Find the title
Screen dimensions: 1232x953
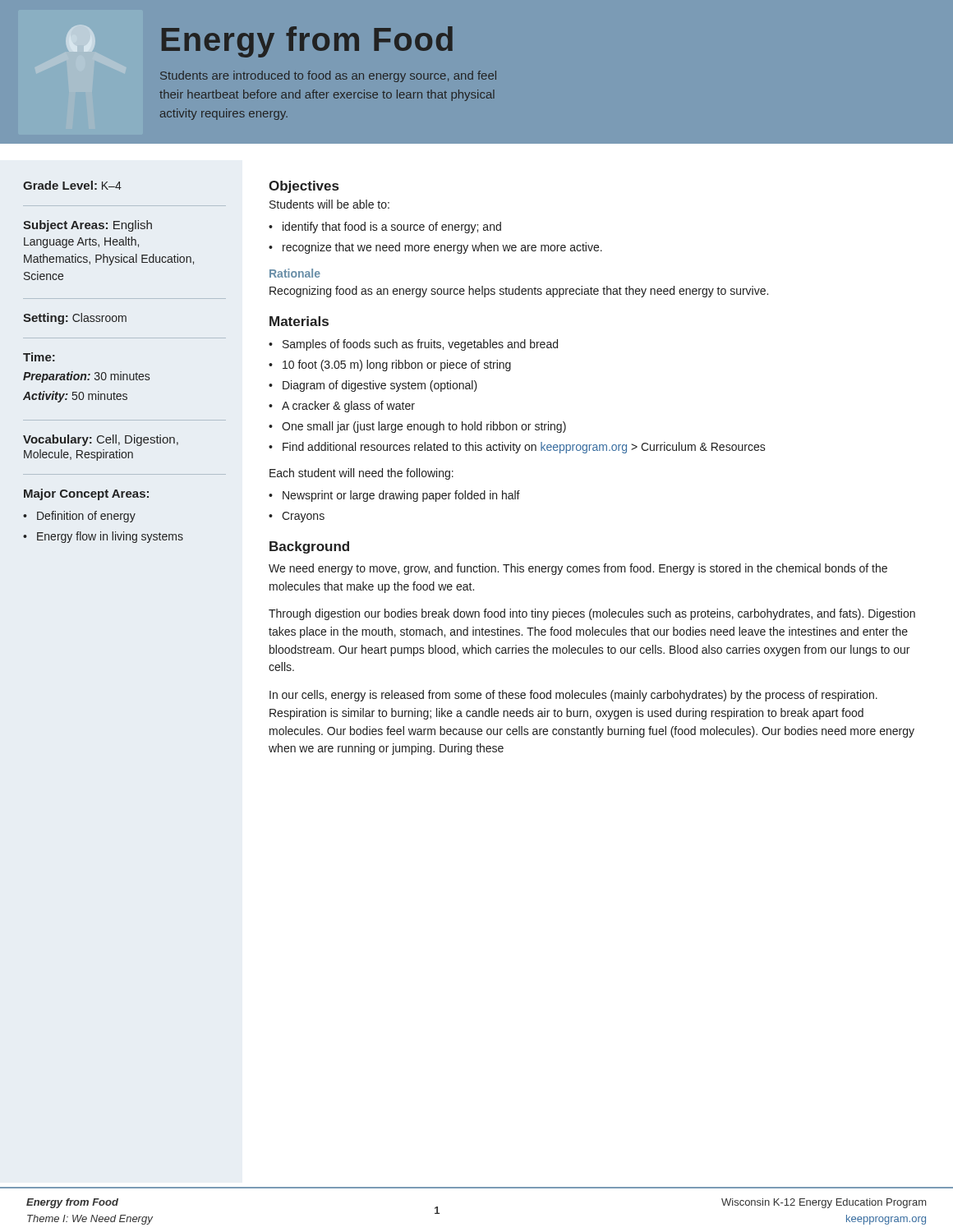pyautogui.click(x=307, y=39)
